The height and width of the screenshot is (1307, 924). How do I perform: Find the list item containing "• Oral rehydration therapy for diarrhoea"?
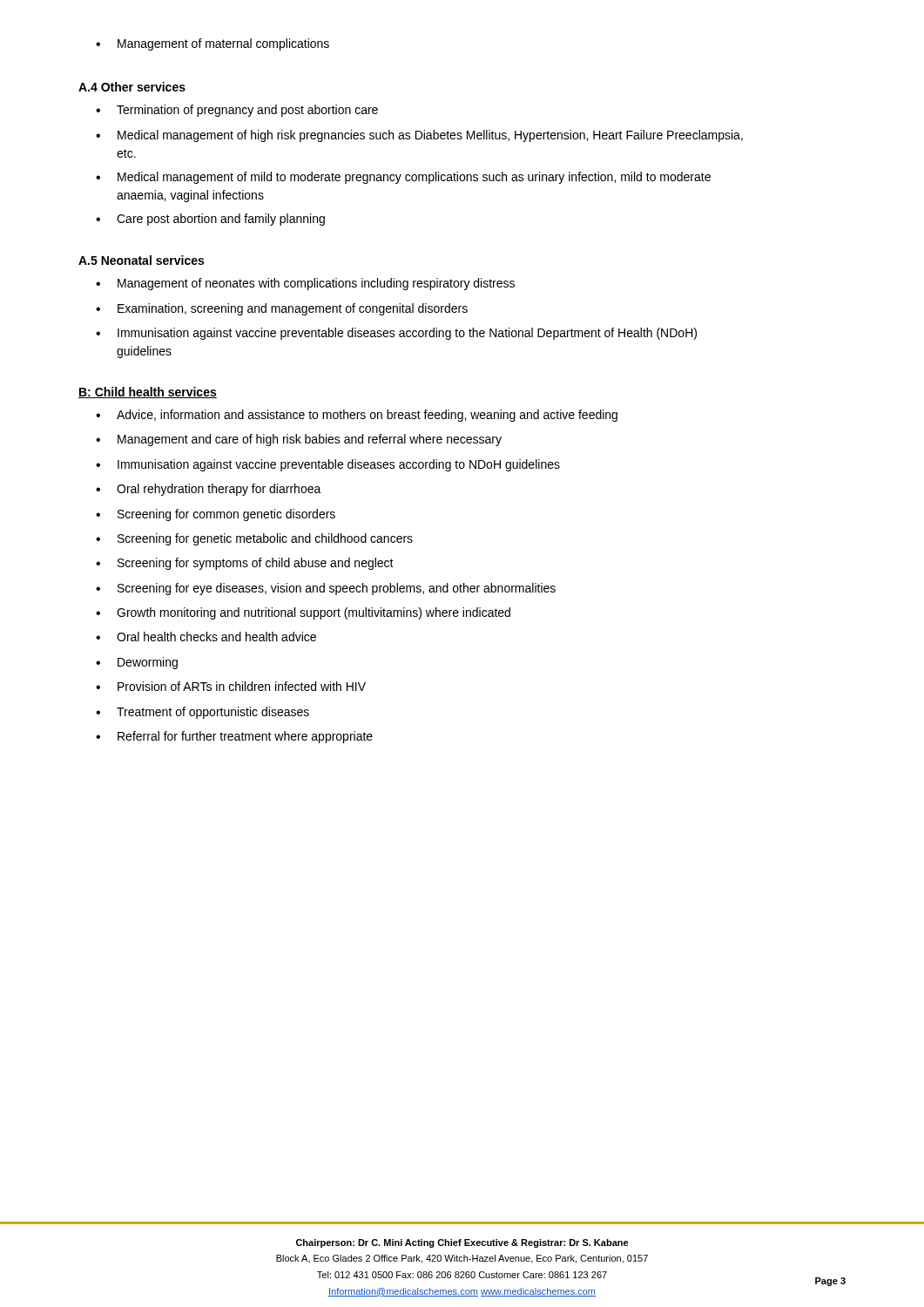tap(209, 490)
